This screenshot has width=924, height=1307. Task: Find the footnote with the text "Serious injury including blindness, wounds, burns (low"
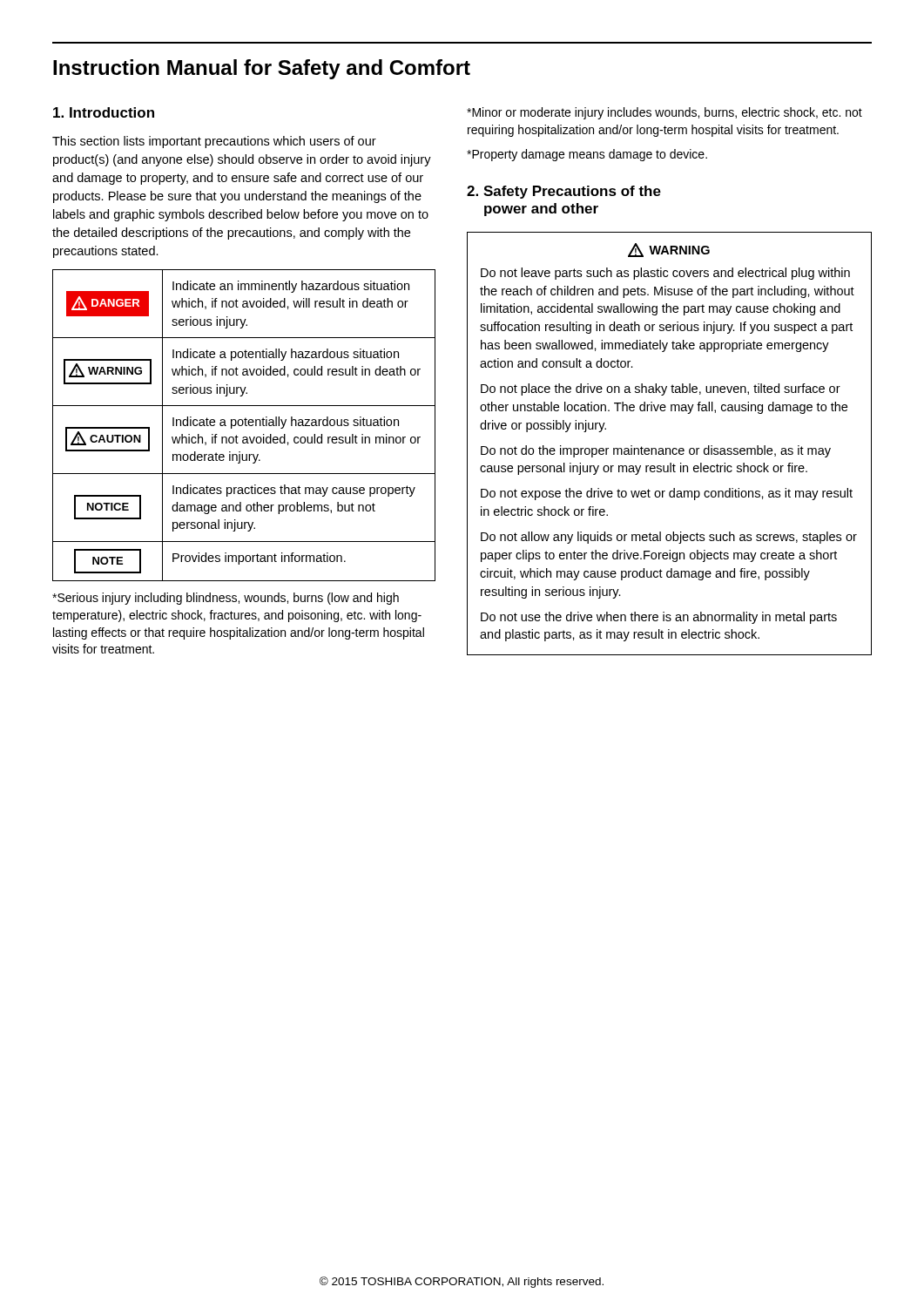tap(244, 624)
